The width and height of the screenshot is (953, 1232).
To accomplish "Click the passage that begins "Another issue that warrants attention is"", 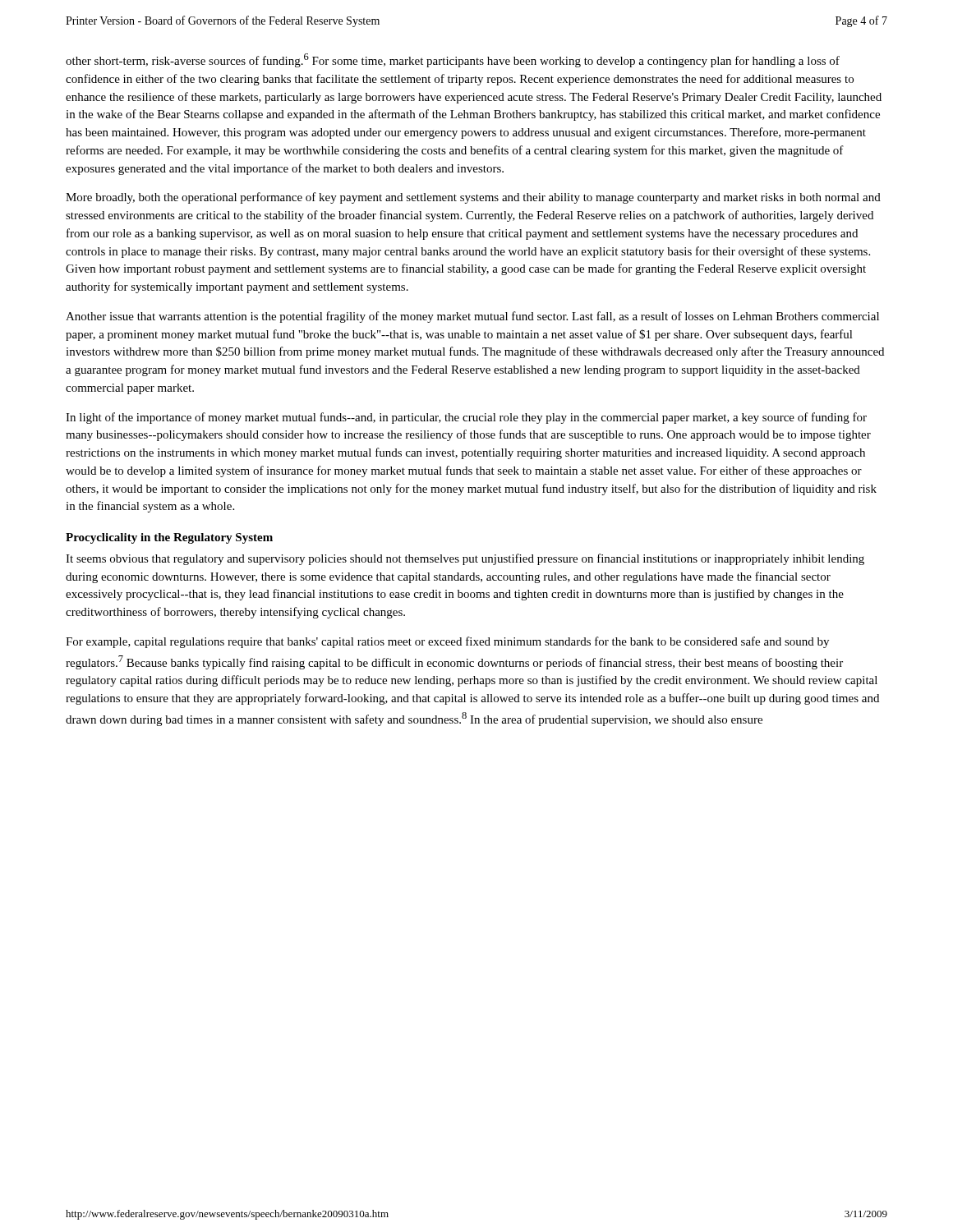I will 476,352.
